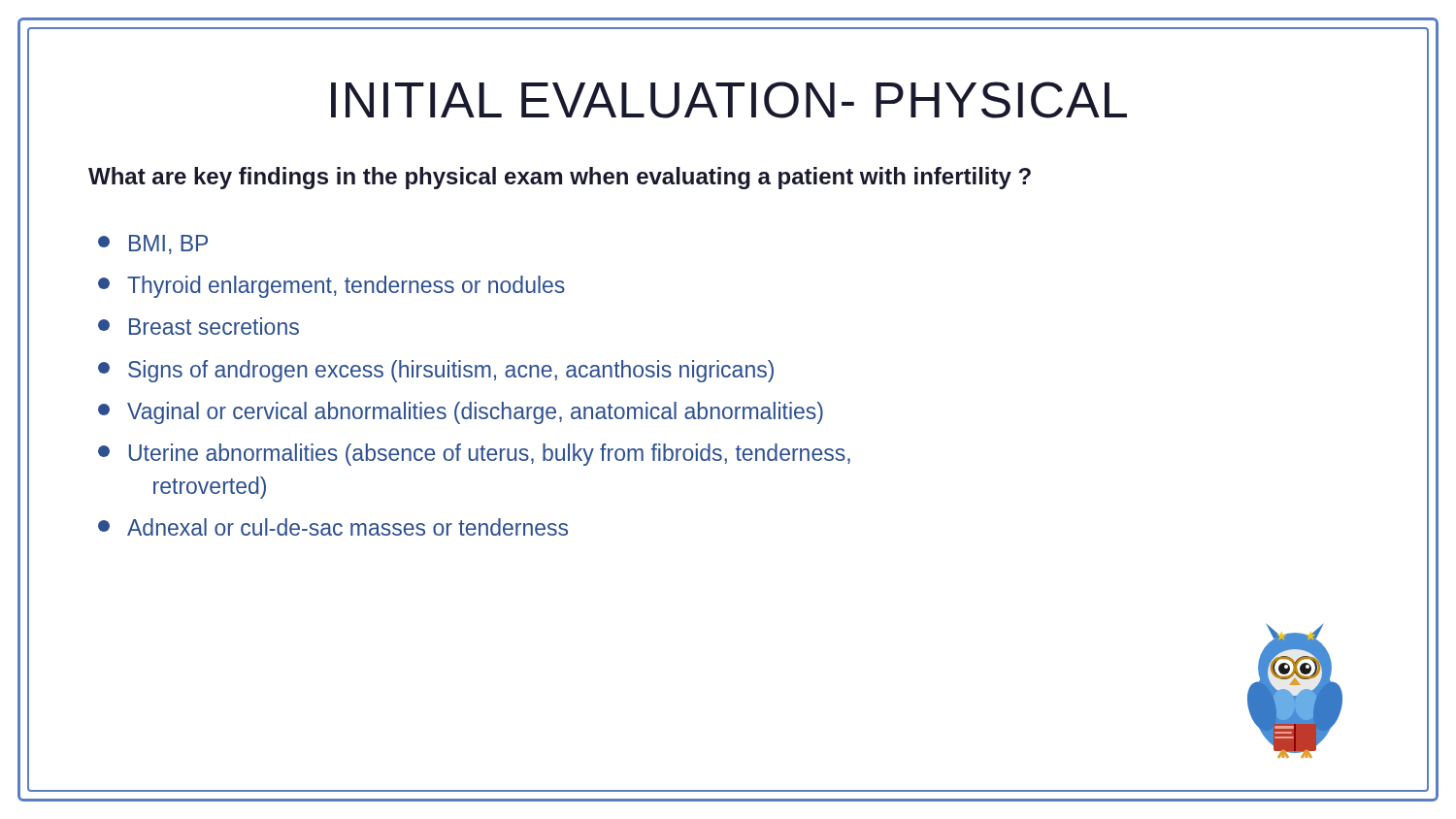Select the list item that reads "Vaginal or cervical"

pos(461,412)
